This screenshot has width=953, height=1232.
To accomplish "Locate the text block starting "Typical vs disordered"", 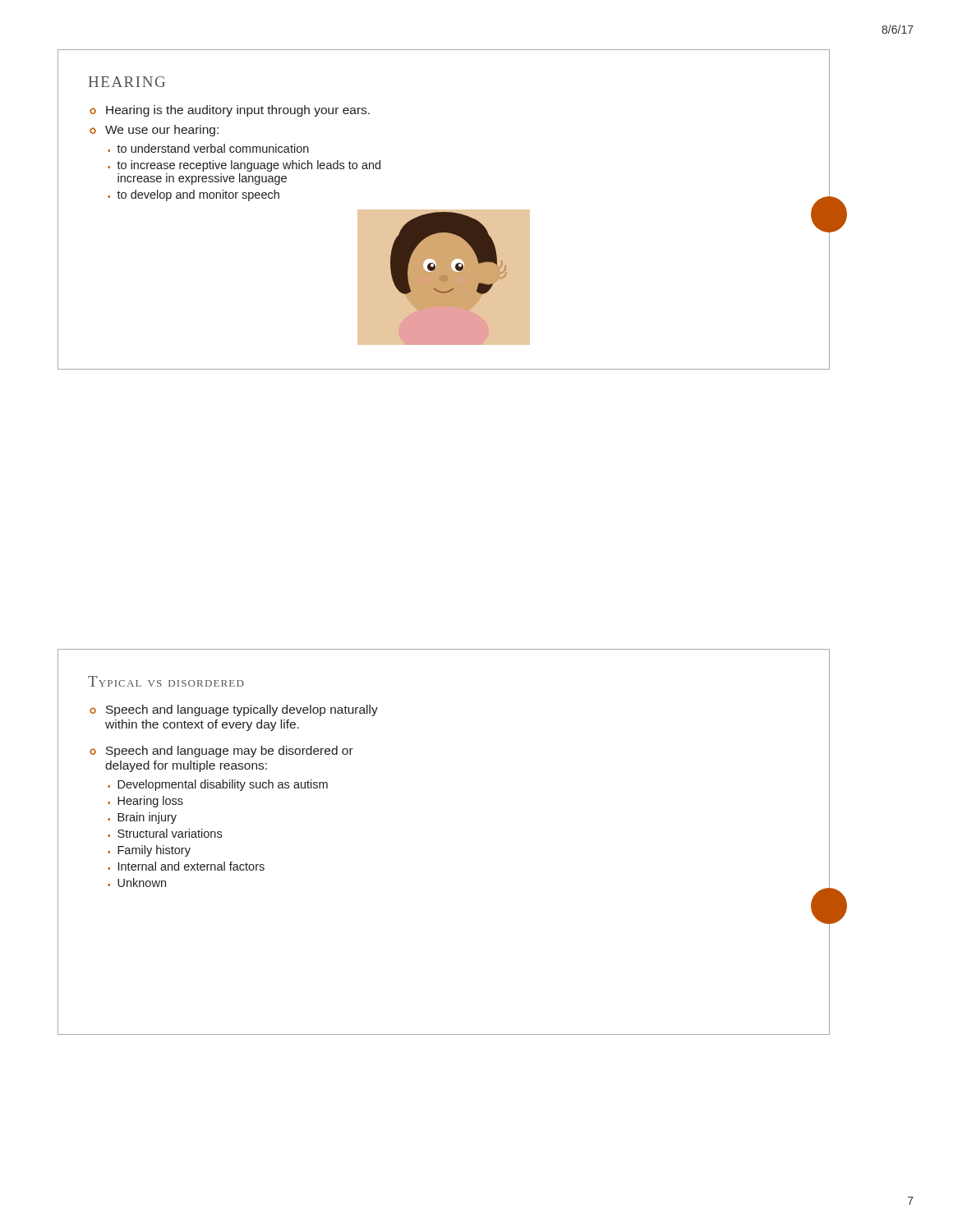I will pyautogui.click(x=166, y=681).
